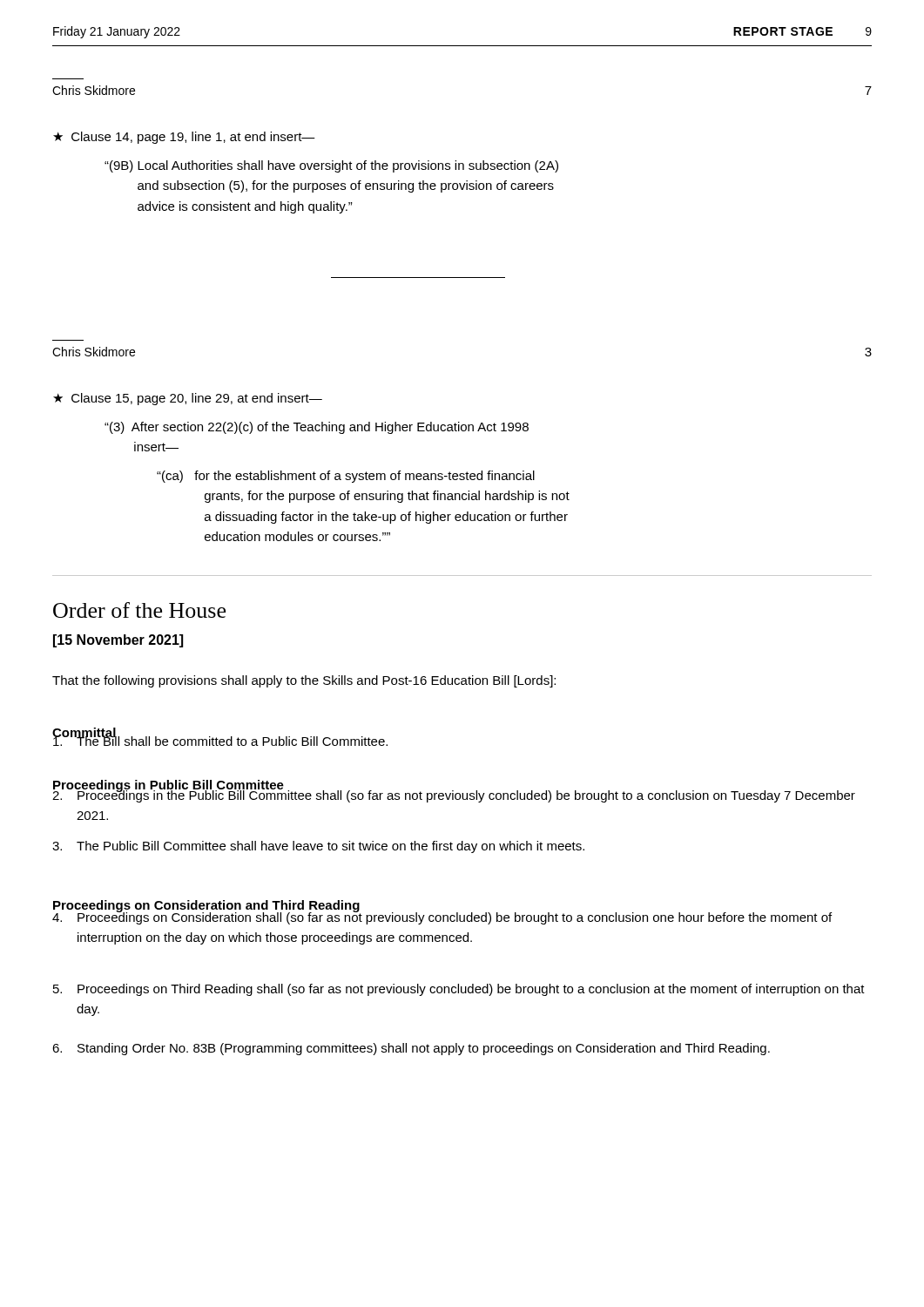Locate the text "Proceedings in Public Bill Committee"
Image resolution: width=924 pixels, height=1307 pixels.
tap(462, 785)
